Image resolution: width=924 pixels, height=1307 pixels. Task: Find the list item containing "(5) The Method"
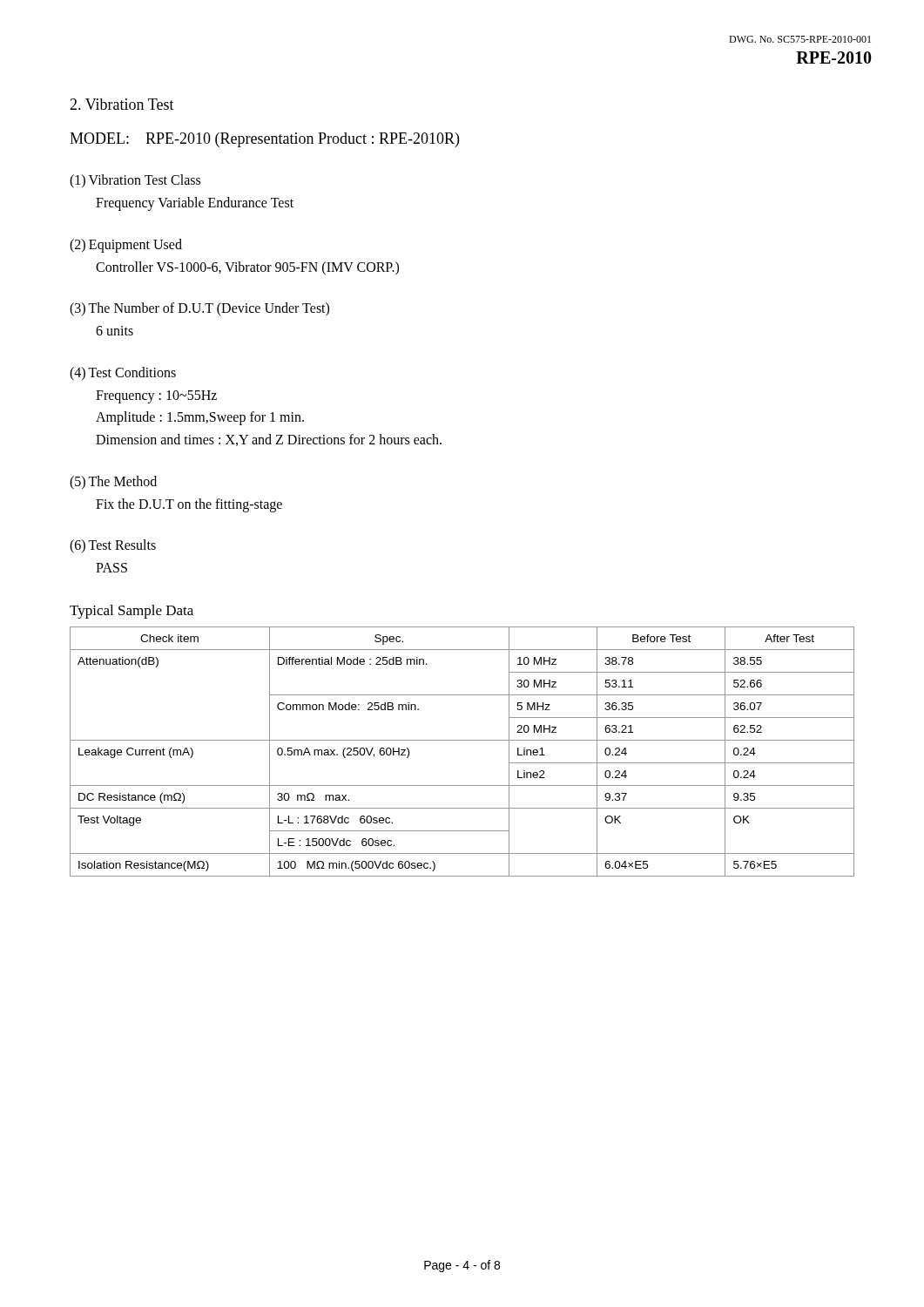coord(113,483)
